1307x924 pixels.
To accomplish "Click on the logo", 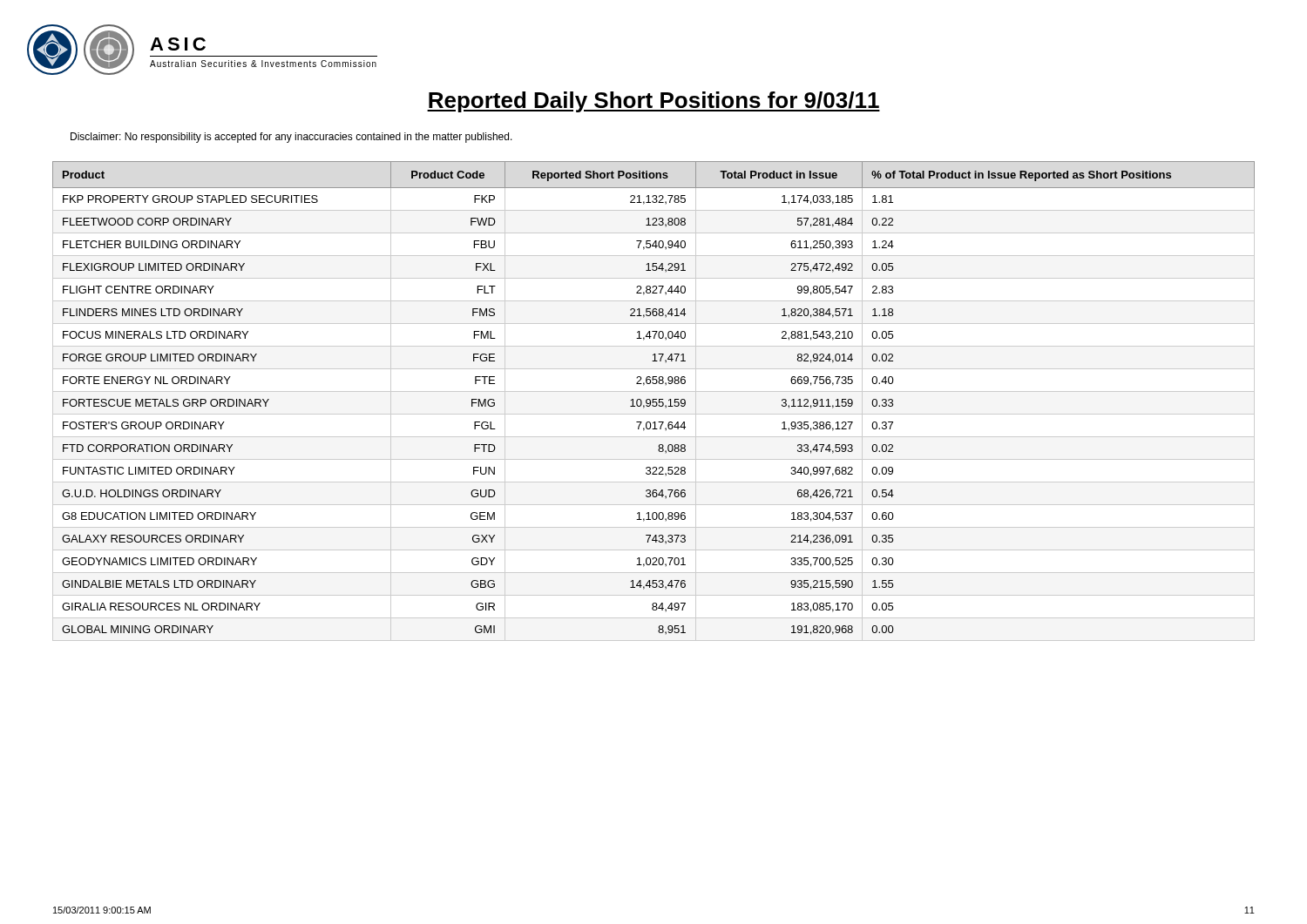I will tap(202, 52).
